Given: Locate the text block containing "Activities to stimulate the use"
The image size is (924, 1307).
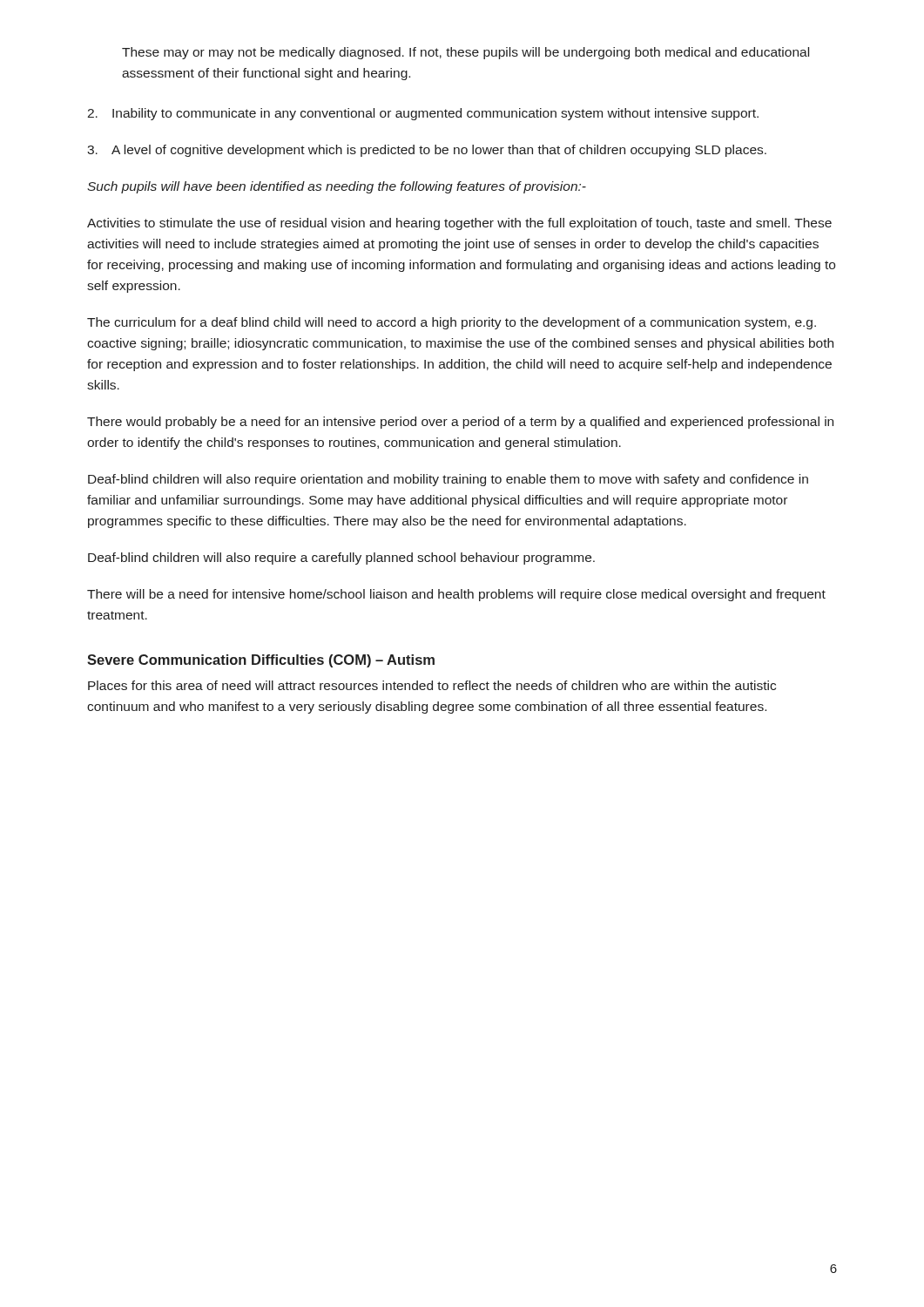Looking at the screenshot, I should pyautogui.click(x=462, y=254).
